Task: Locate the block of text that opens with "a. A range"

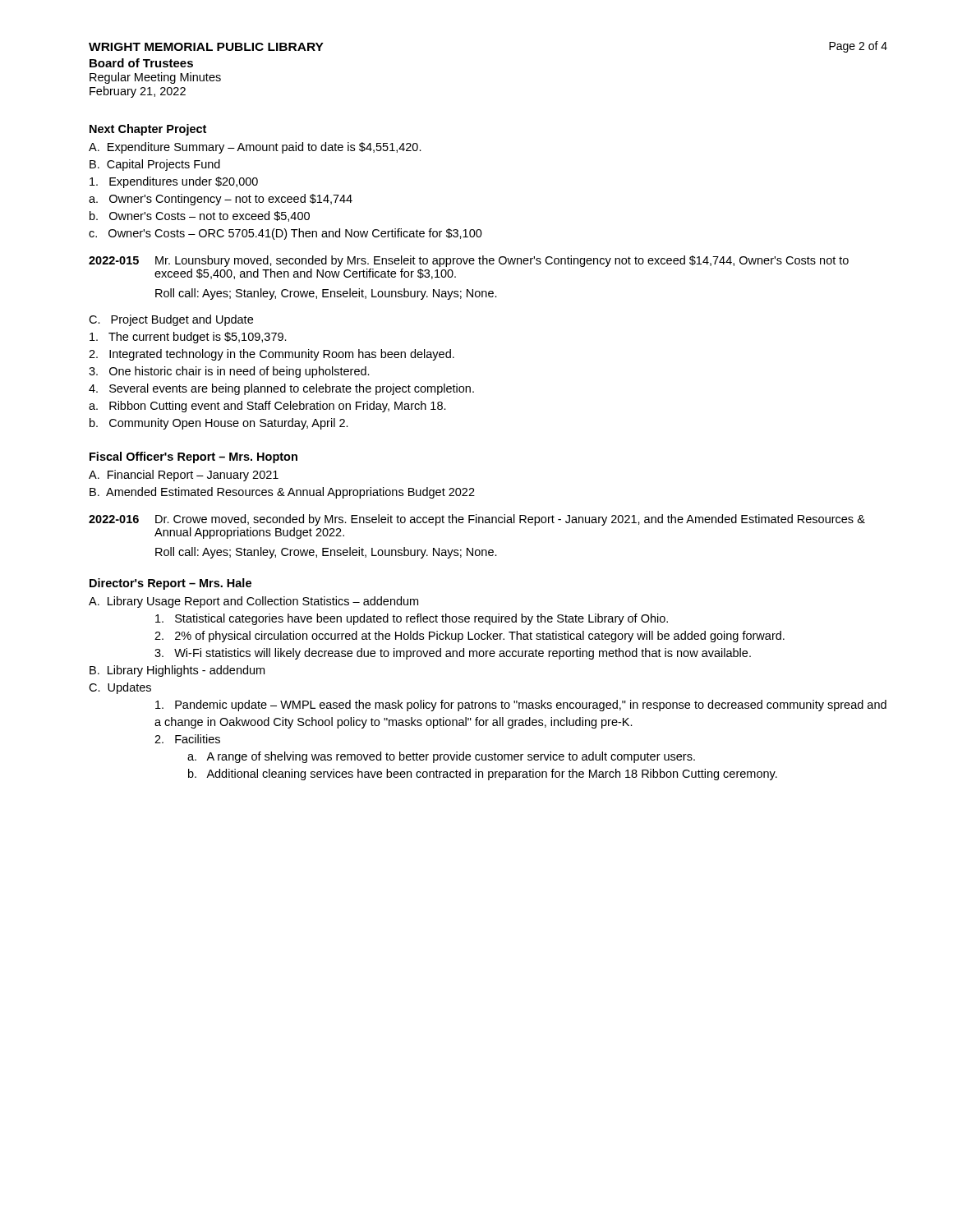Action: (x=442, y=757)
